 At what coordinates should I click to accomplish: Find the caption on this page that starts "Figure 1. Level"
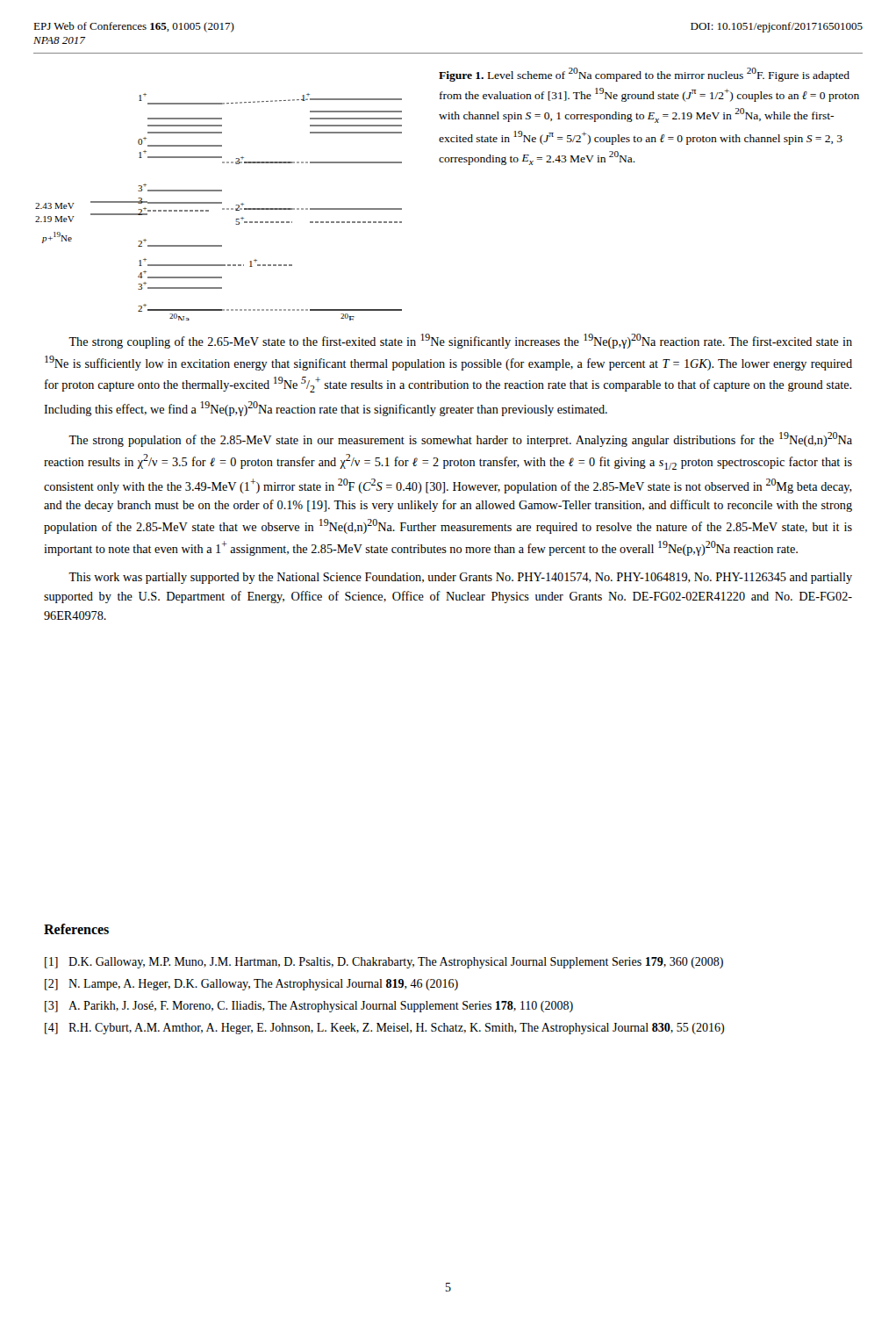(649, 116)
